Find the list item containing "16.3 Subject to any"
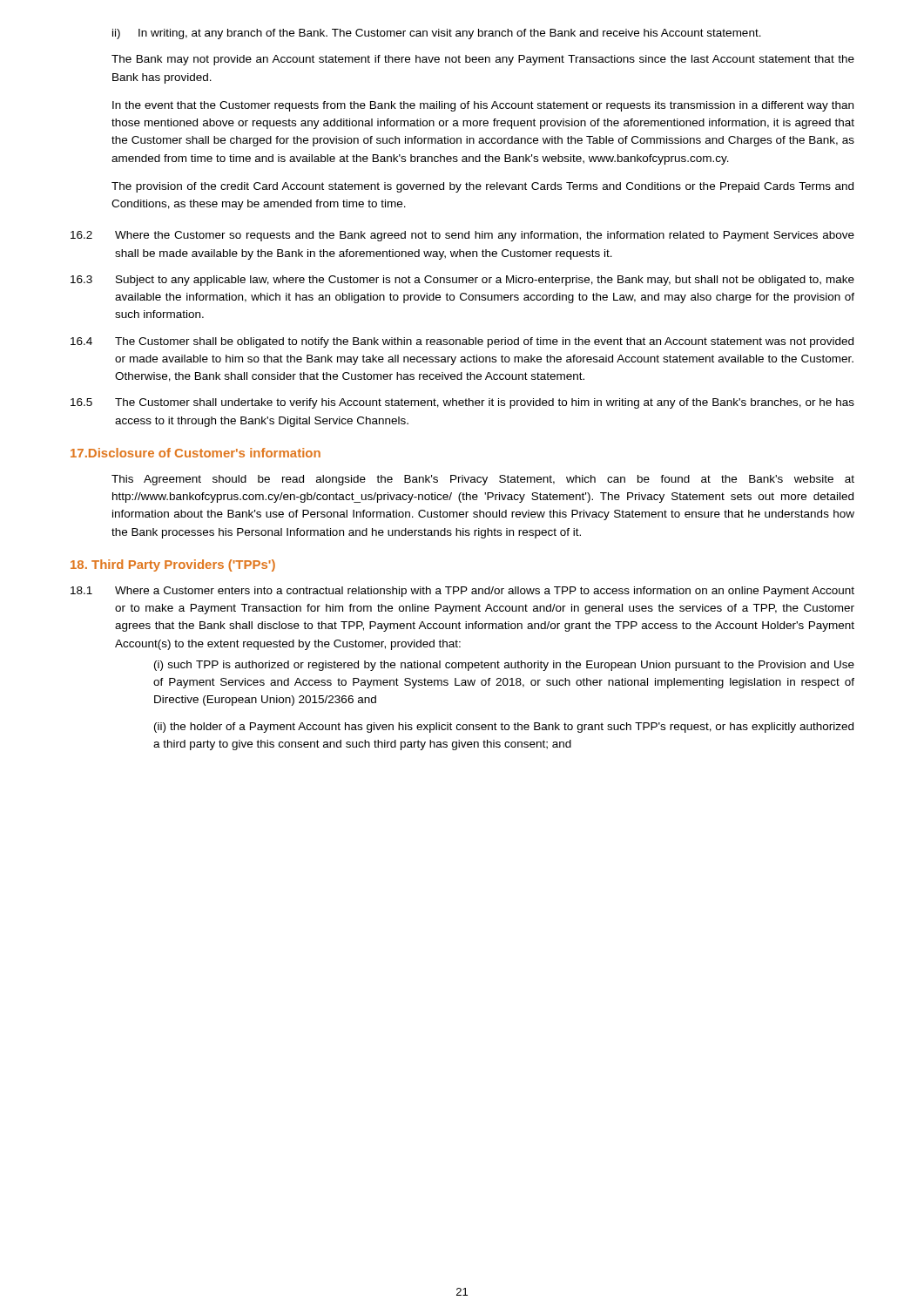Image resolution: width=924 pixels, height=1307 pixels. coord(462,297)
